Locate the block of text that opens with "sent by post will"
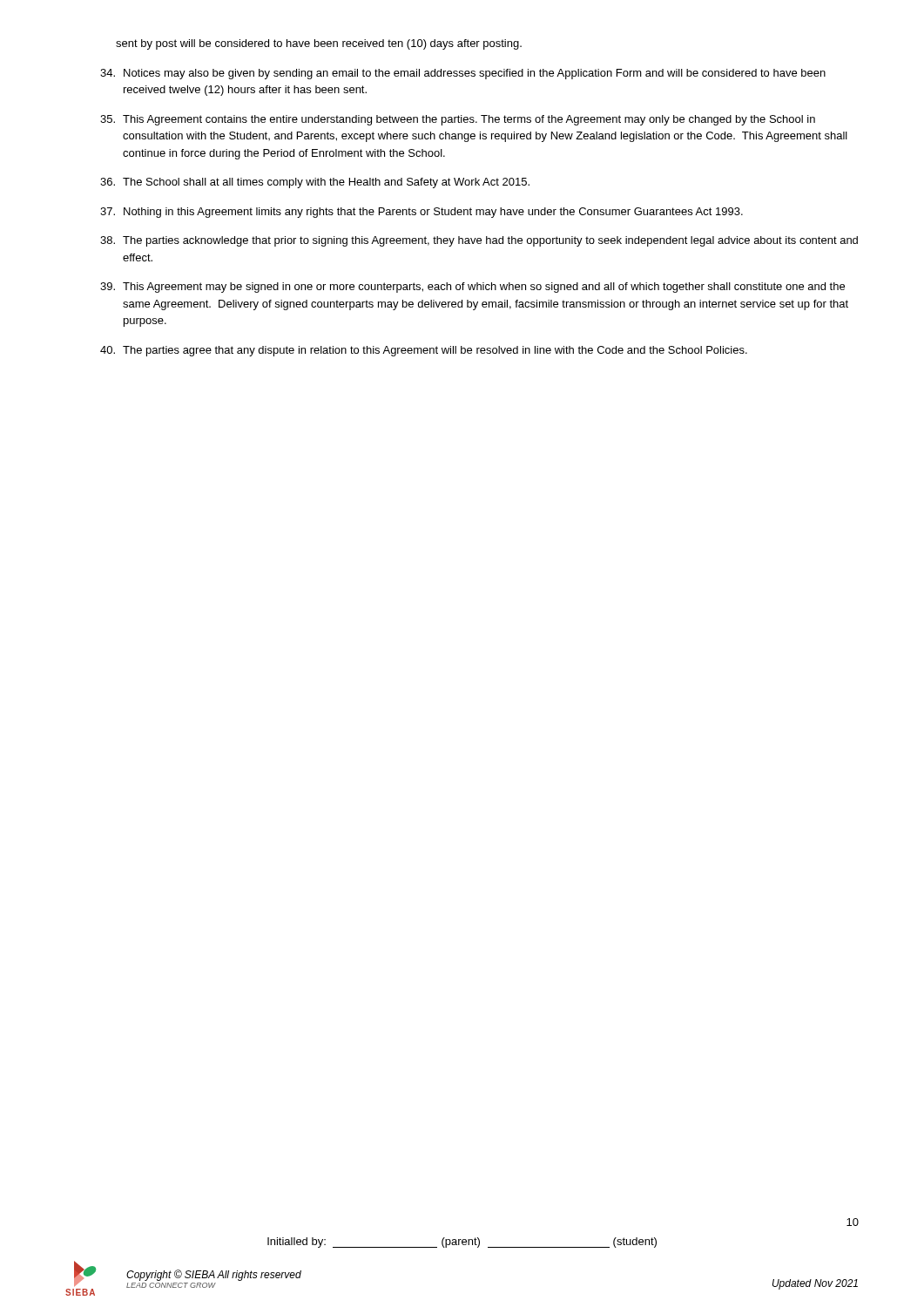The width and height of the screenshot is (924, 1307). (319, 43)
